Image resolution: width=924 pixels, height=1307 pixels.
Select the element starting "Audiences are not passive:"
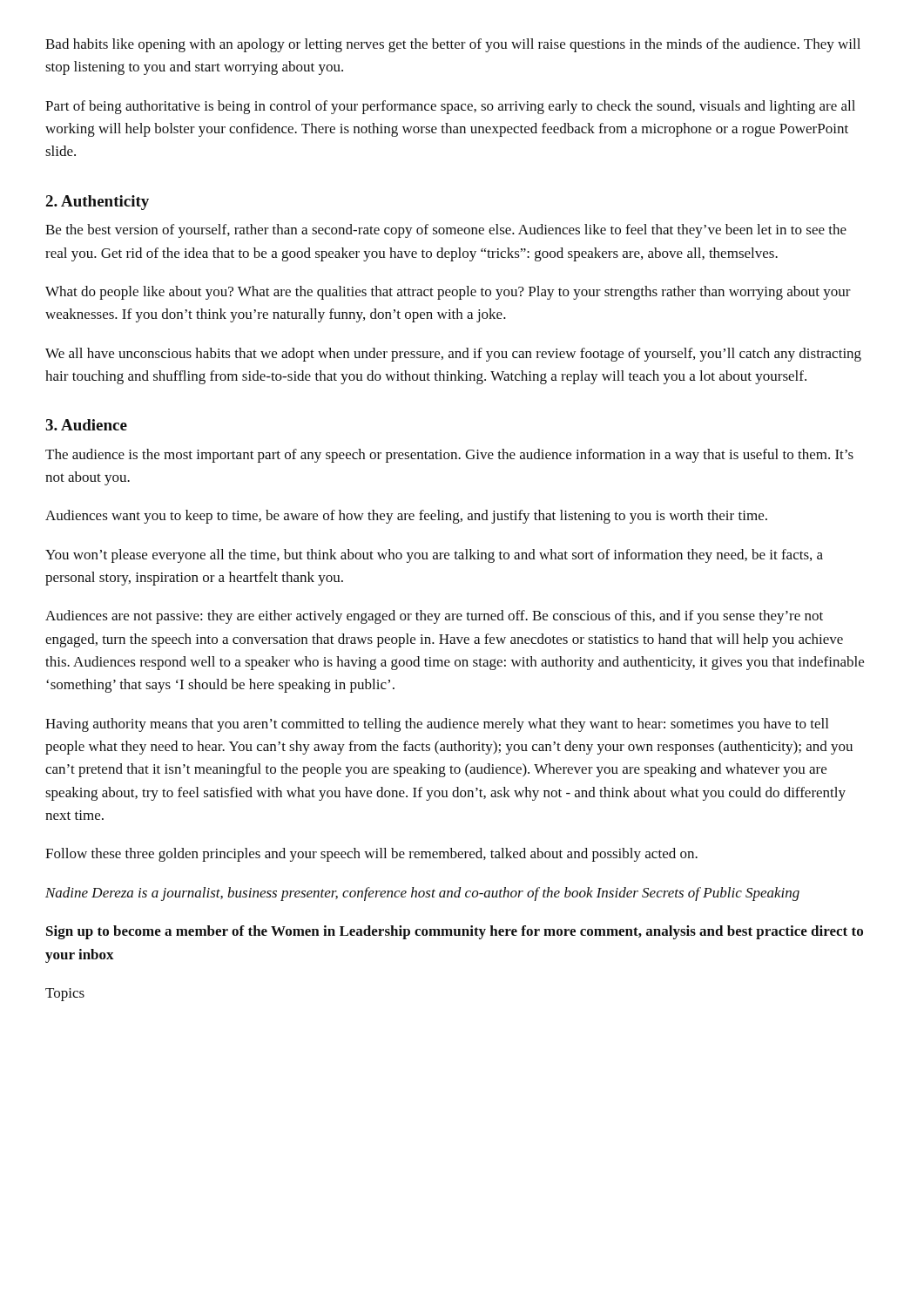455,650
